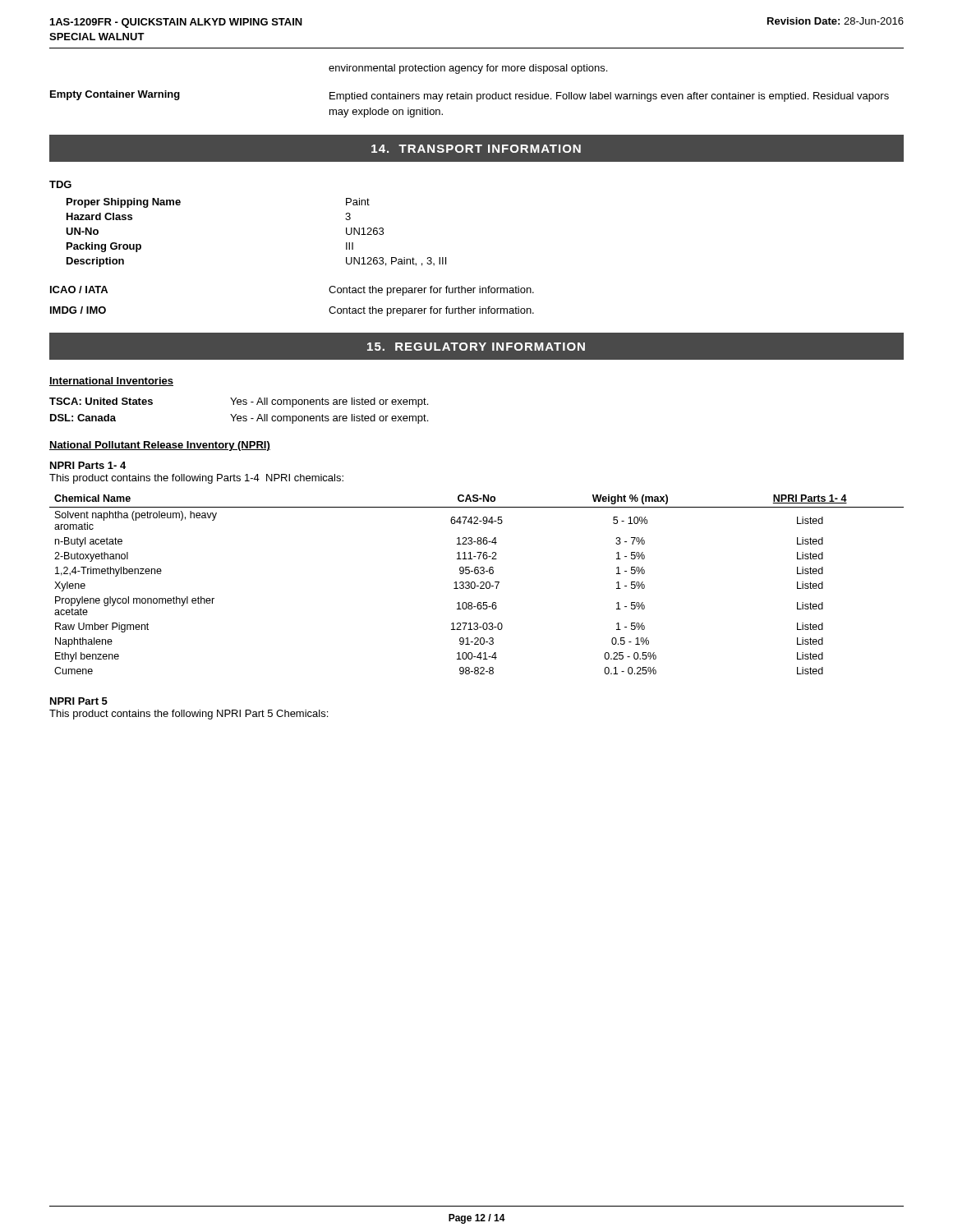This screenshot has width=953, height=1232.
Task: Where is the passage that starts "TSCA: United States"?
Action: coord(239,402)
